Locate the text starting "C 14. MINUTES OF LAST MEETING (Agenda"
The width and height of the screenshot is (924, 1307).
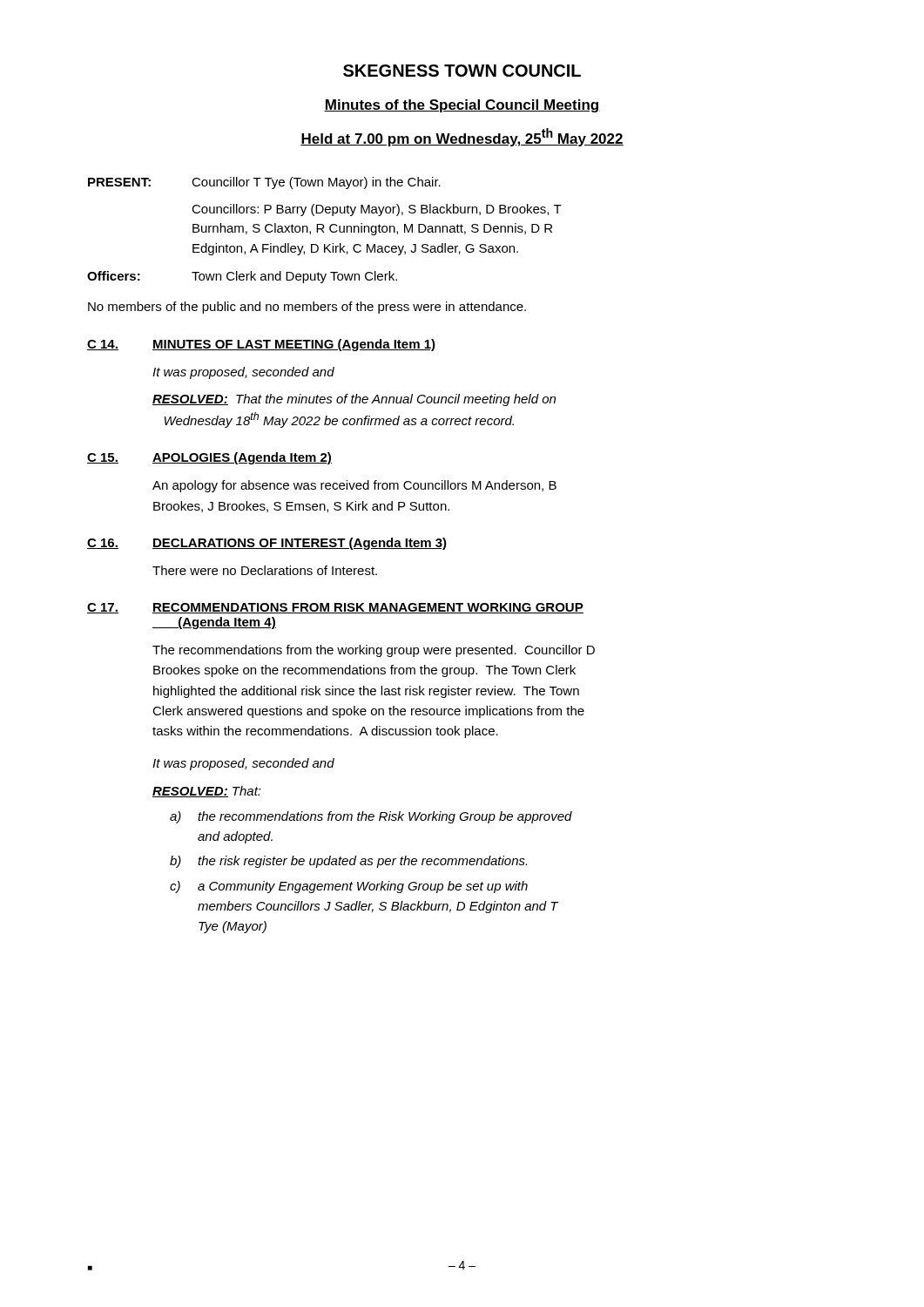click(x=261, y=343)
